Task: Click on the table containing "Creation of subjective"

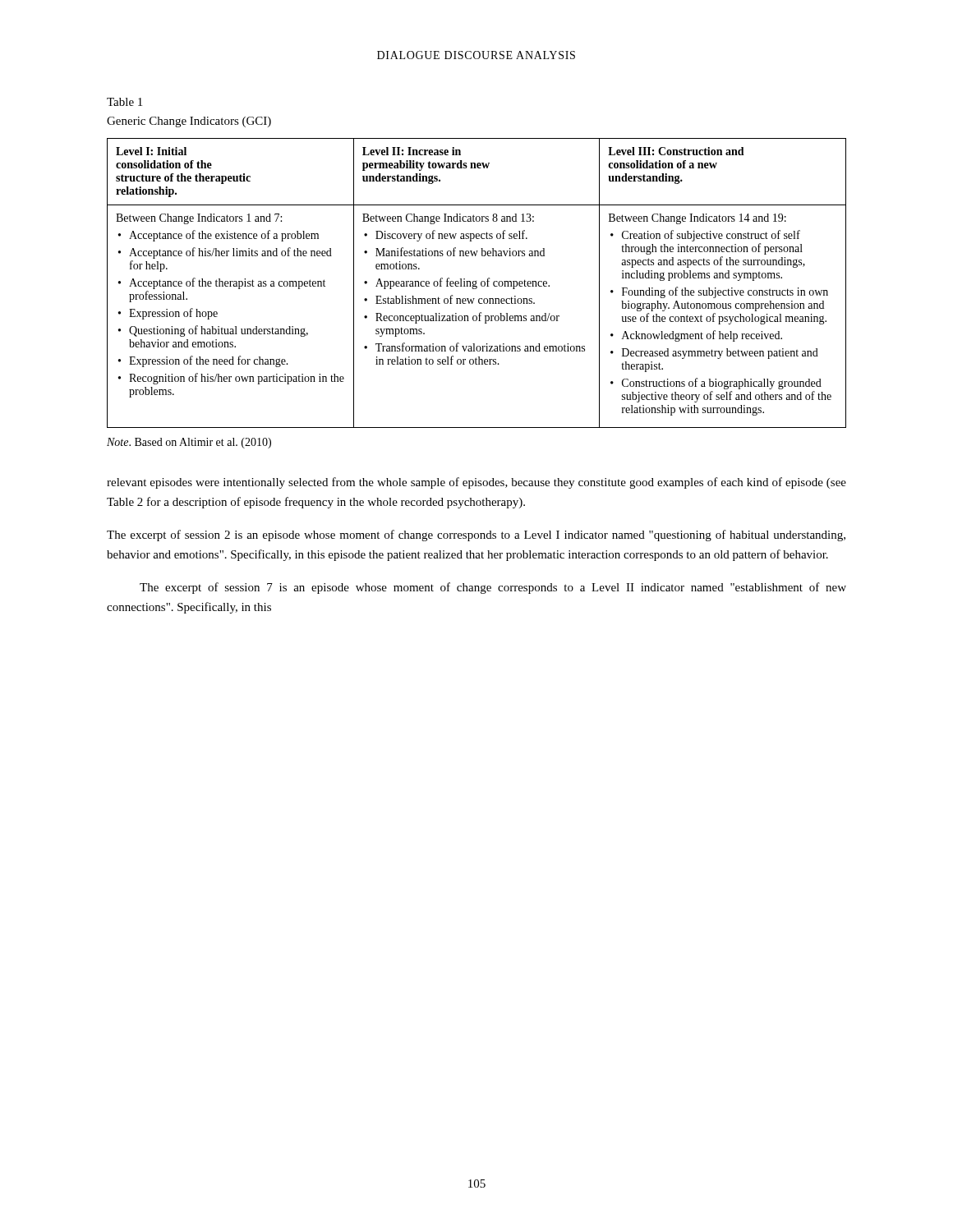Action: (x=476, y=283)
